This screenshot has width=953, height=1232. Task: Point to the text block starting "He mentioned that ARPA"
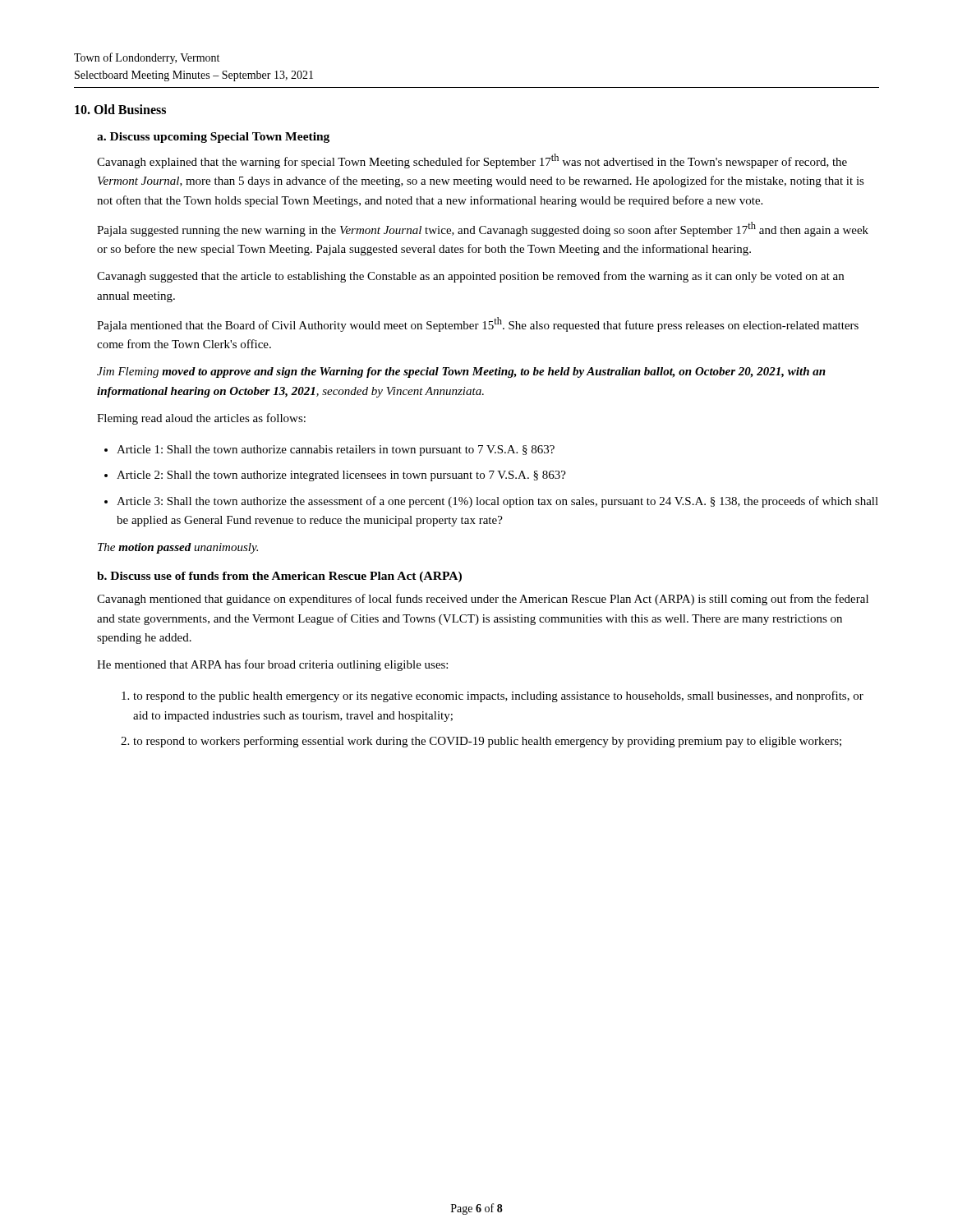273,664
